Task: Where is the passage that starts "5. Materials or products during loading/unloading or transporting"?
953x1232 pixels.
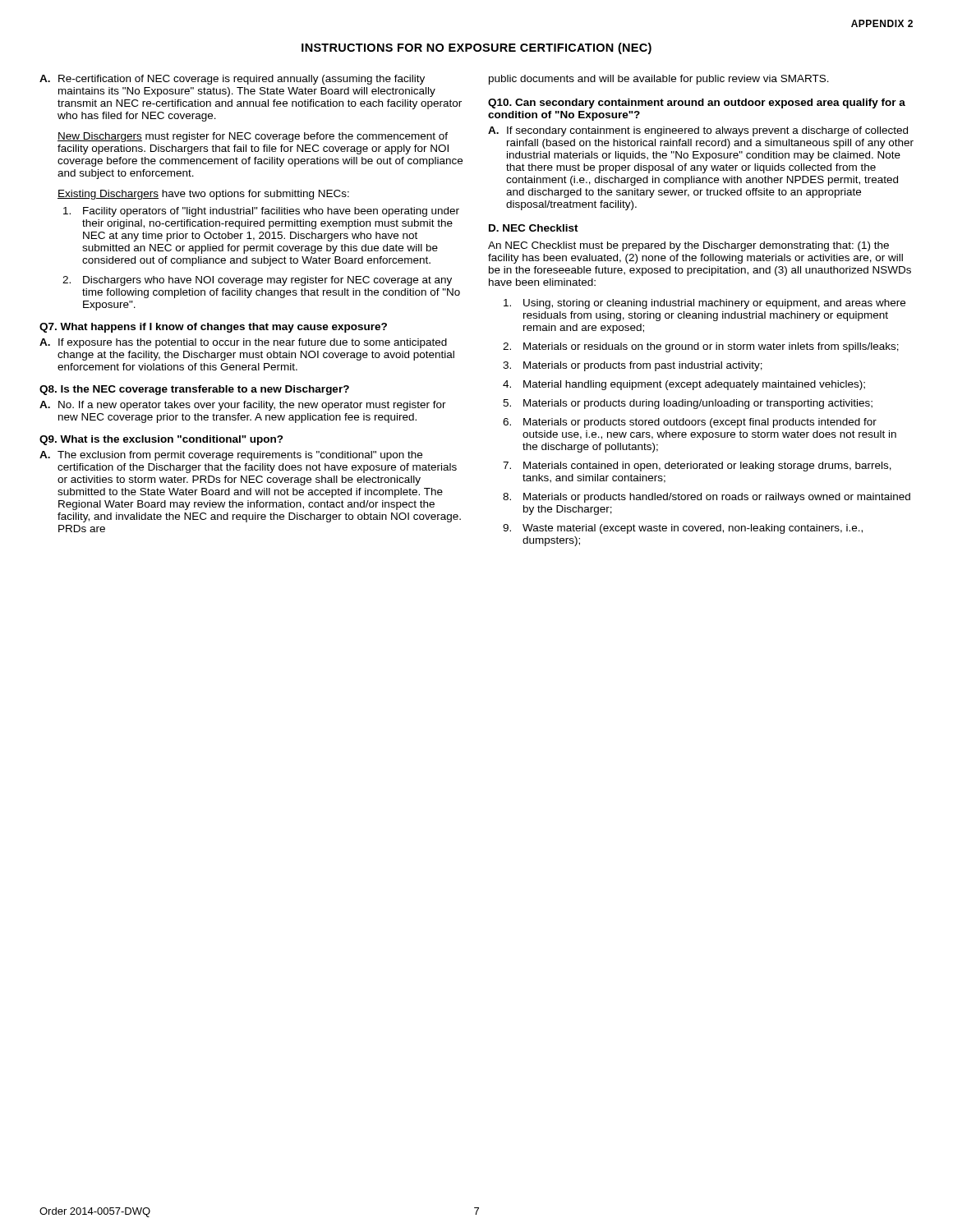Action: [688, 403]
